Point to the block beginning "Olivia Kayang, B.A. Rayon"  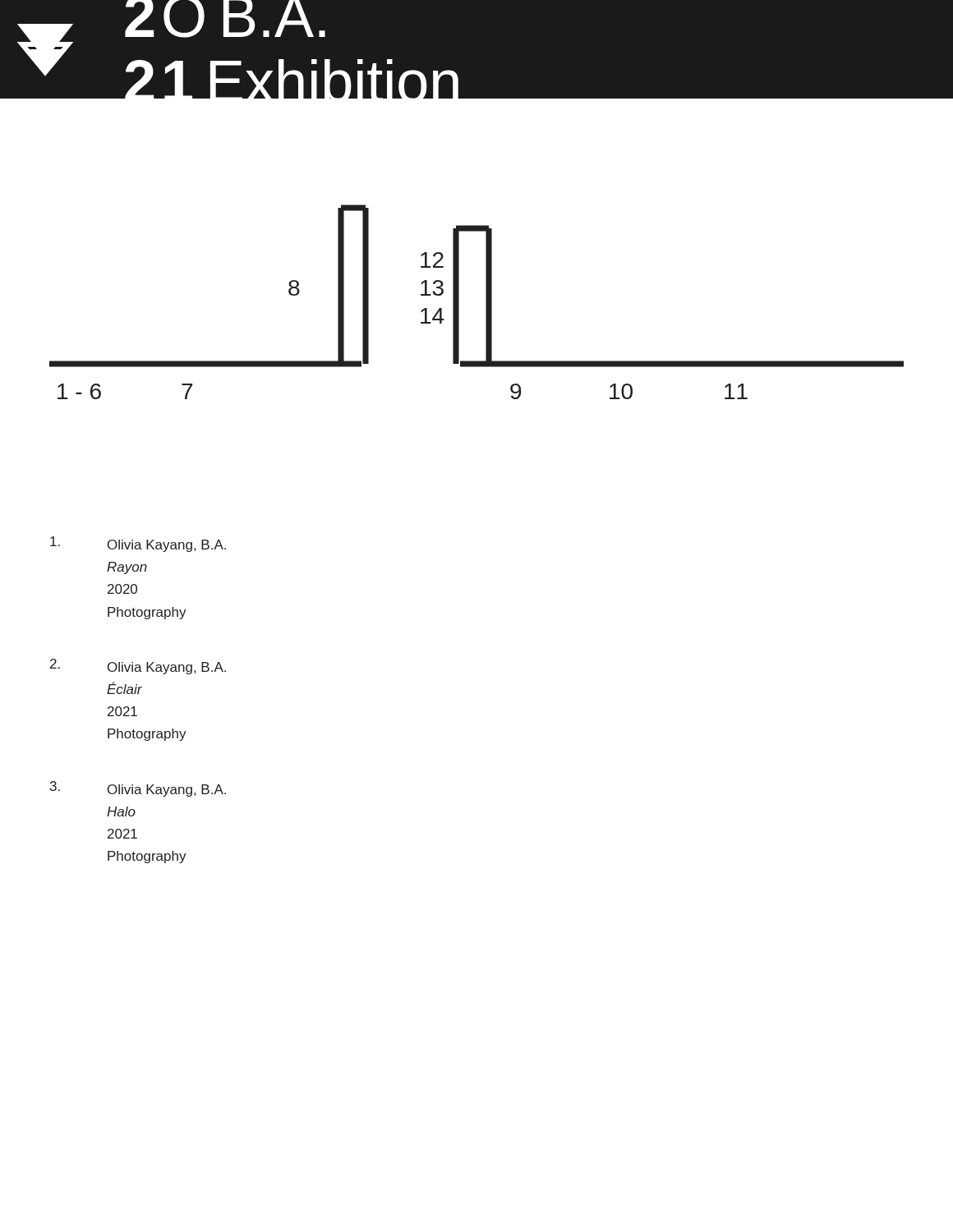click(138, 578)
